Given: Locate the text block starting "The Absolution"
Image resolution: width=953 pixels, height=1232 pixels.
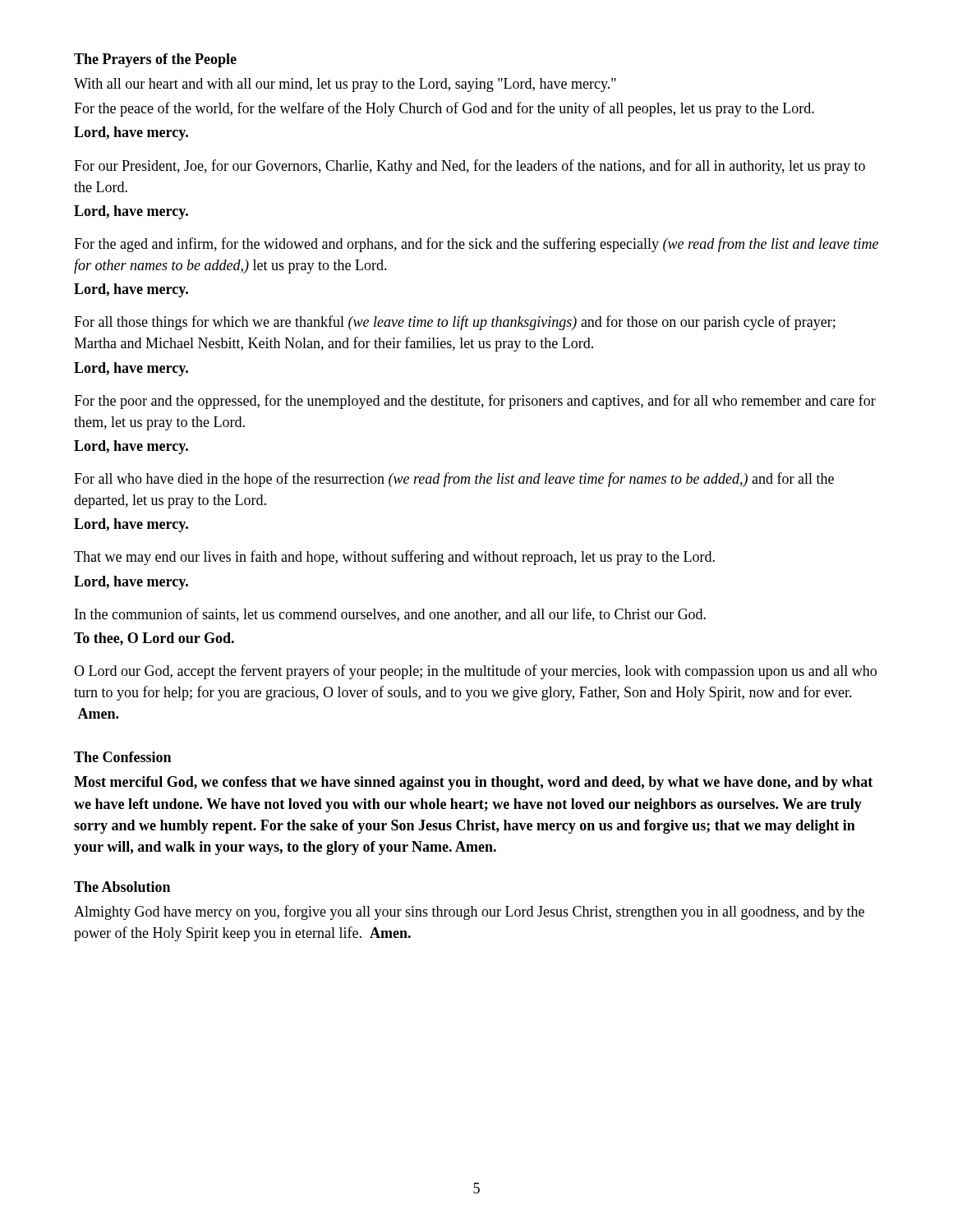Looking at the screenshot, I should tap(122, 887).
